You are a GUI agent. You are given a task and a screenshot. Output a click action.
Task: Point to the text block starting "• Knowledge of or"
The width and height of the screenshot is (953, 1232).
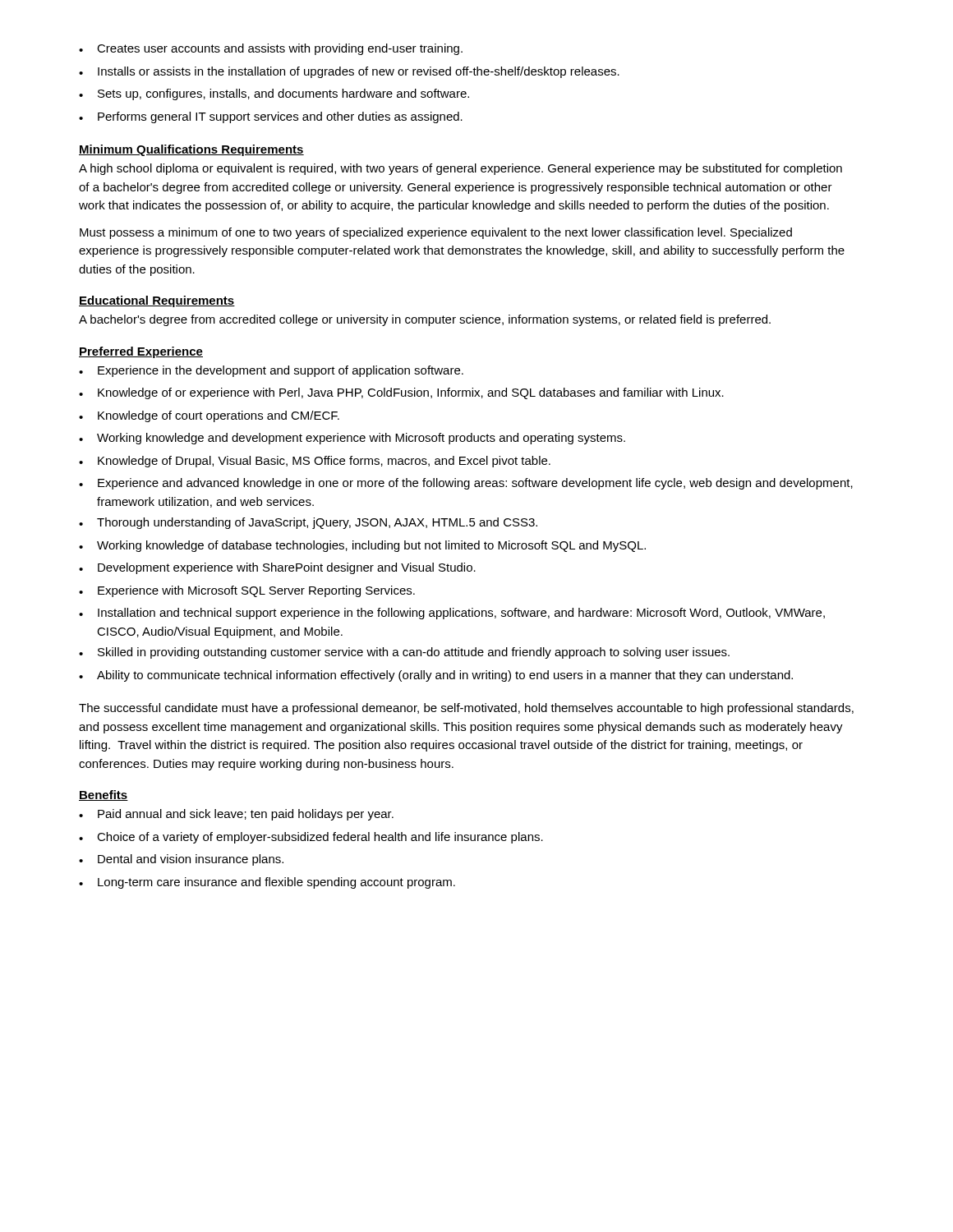402,394
